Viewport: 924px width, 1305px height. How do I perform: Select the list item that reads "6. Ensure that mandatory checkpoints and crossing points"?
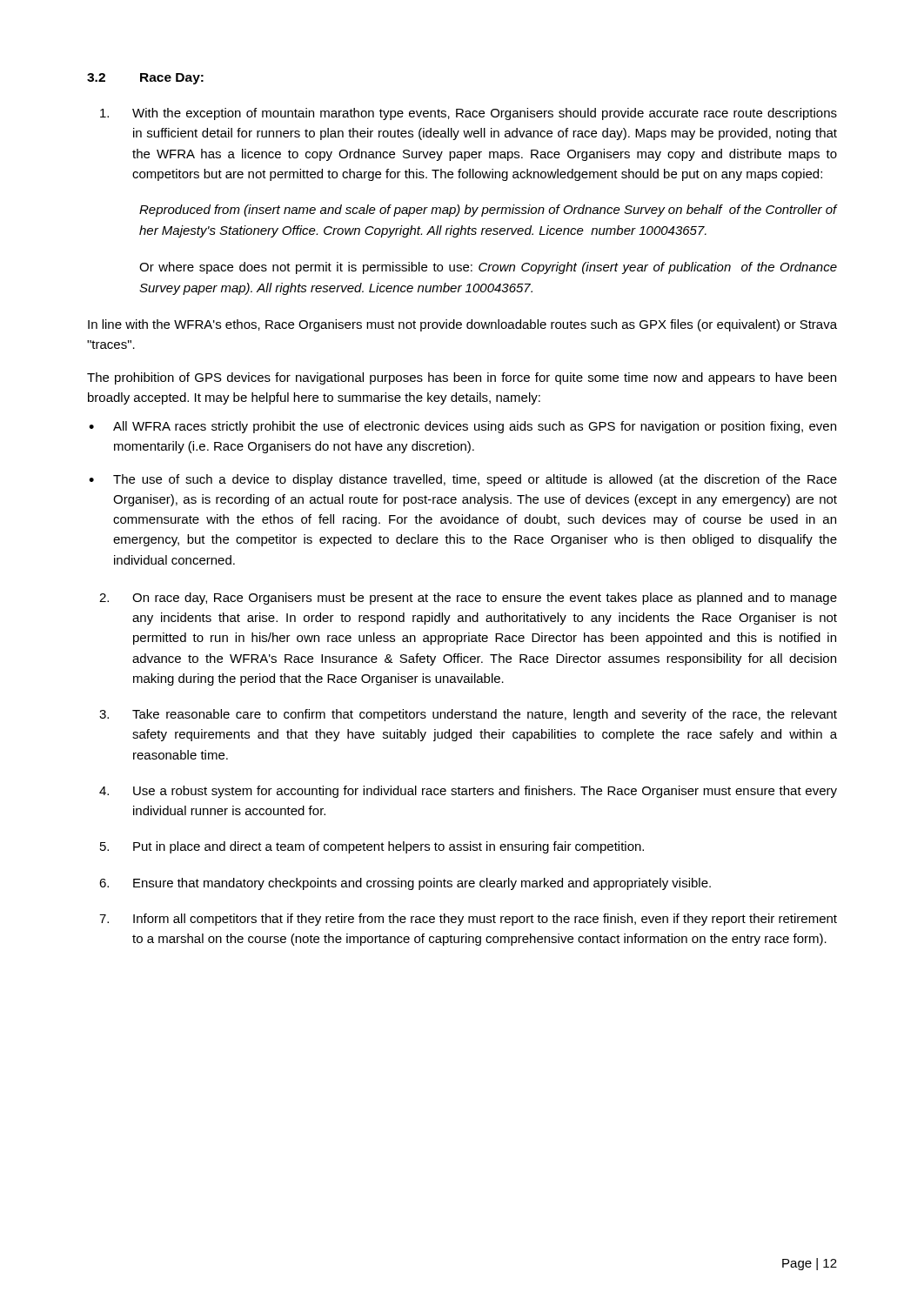[x=462, y=882]
